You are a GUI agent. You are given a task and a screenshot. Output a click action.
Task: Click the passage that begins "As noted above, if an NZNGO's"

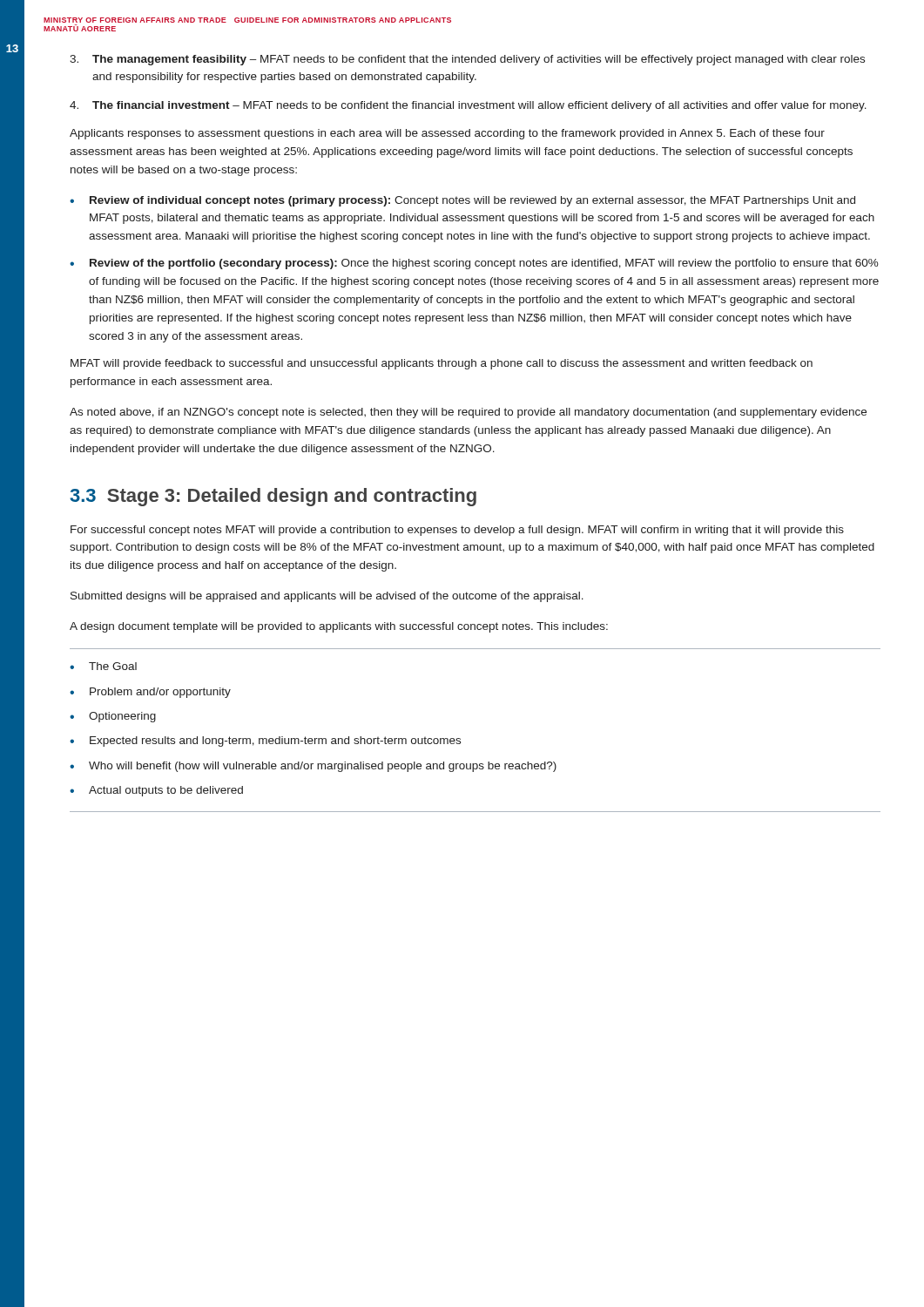click(468, 430)
